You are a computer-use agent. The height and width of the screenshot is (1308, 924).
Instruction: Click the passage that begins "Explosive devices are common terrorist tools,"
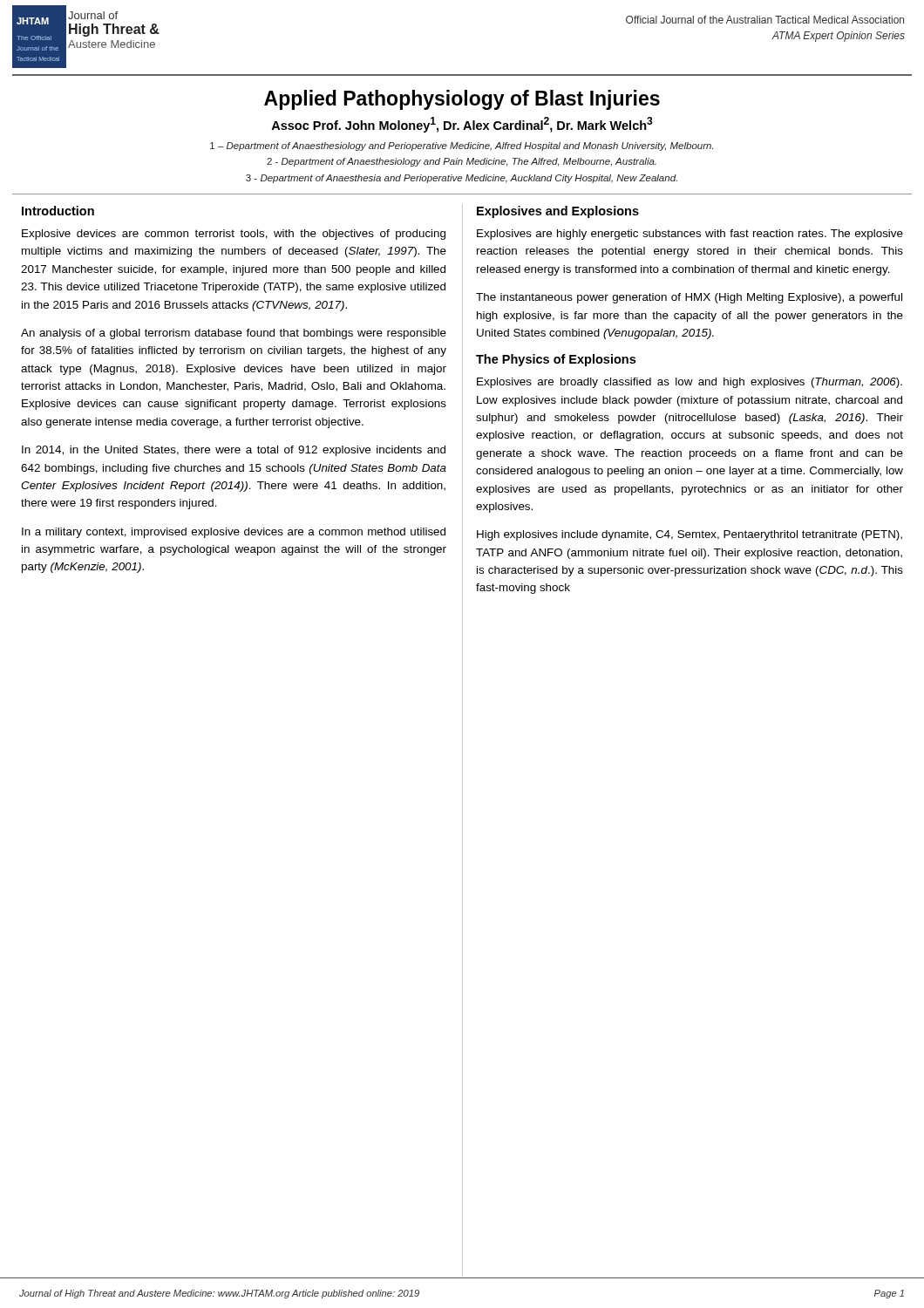point(234,269)
